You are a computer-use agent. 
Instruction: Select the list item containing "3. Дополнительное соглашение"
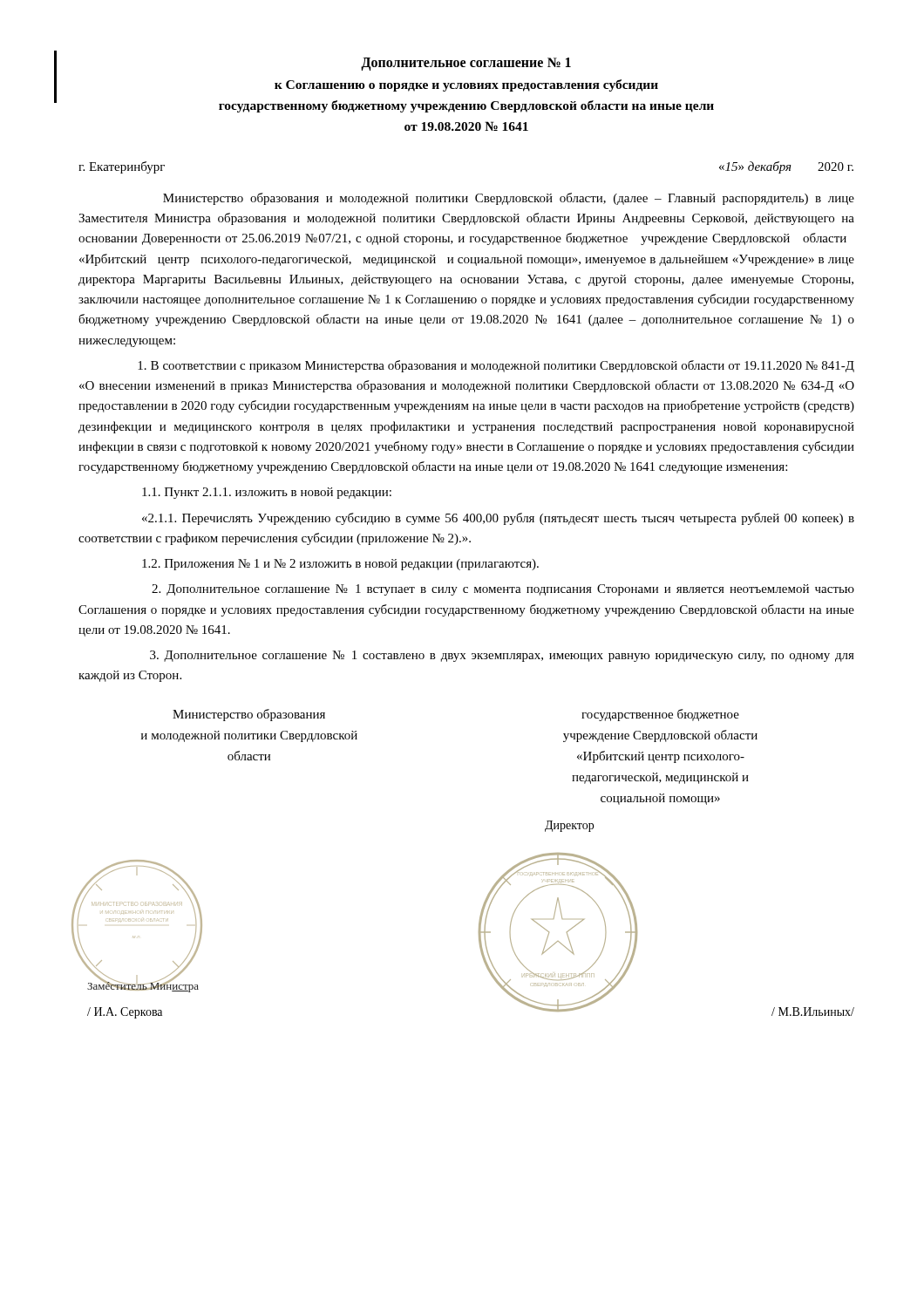click(466, 666)
